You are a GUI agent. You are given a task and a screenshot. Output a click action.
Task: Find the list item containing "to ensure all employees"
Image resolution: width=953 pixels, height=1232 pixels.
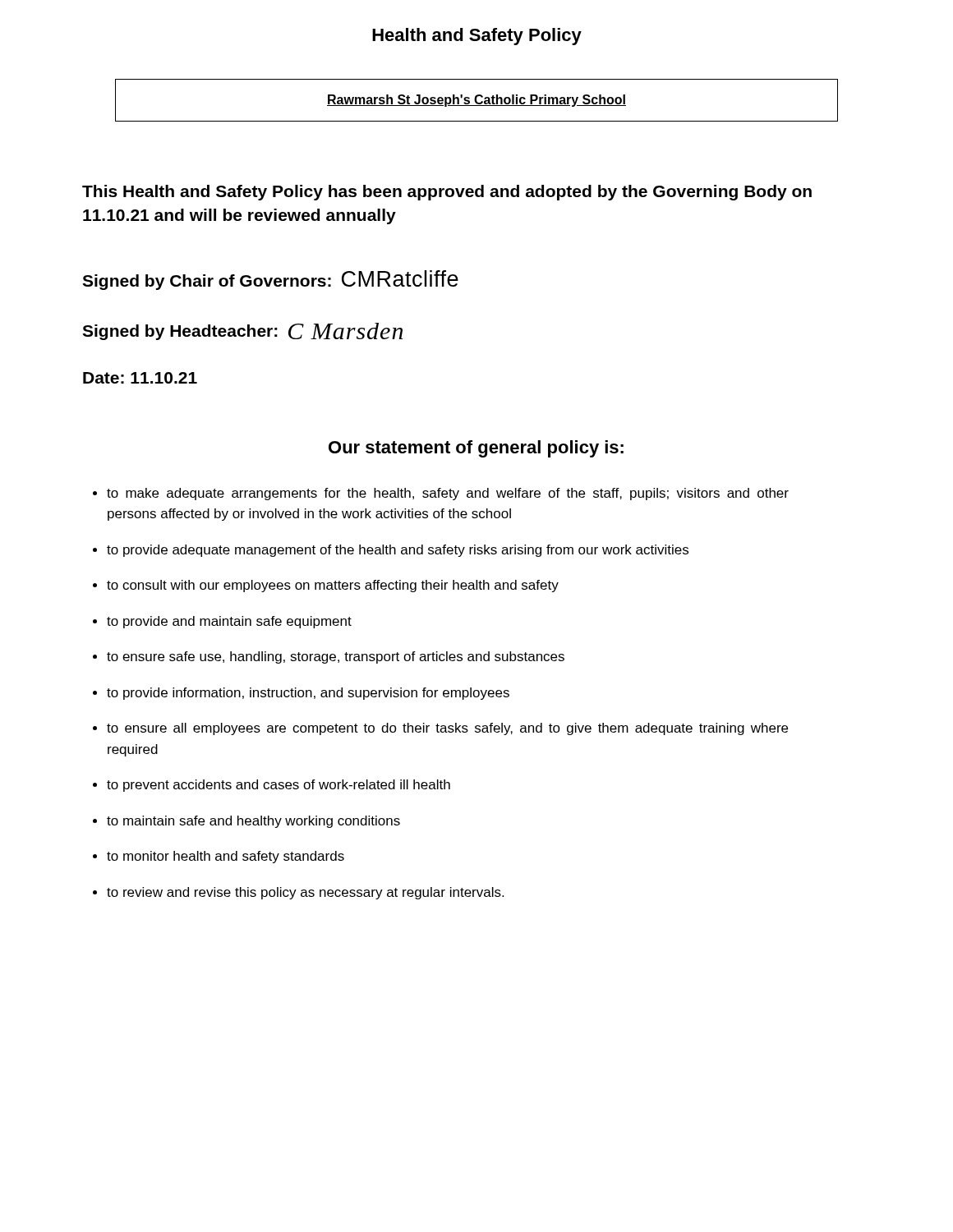pyautogui.click(x=448, y=739)
